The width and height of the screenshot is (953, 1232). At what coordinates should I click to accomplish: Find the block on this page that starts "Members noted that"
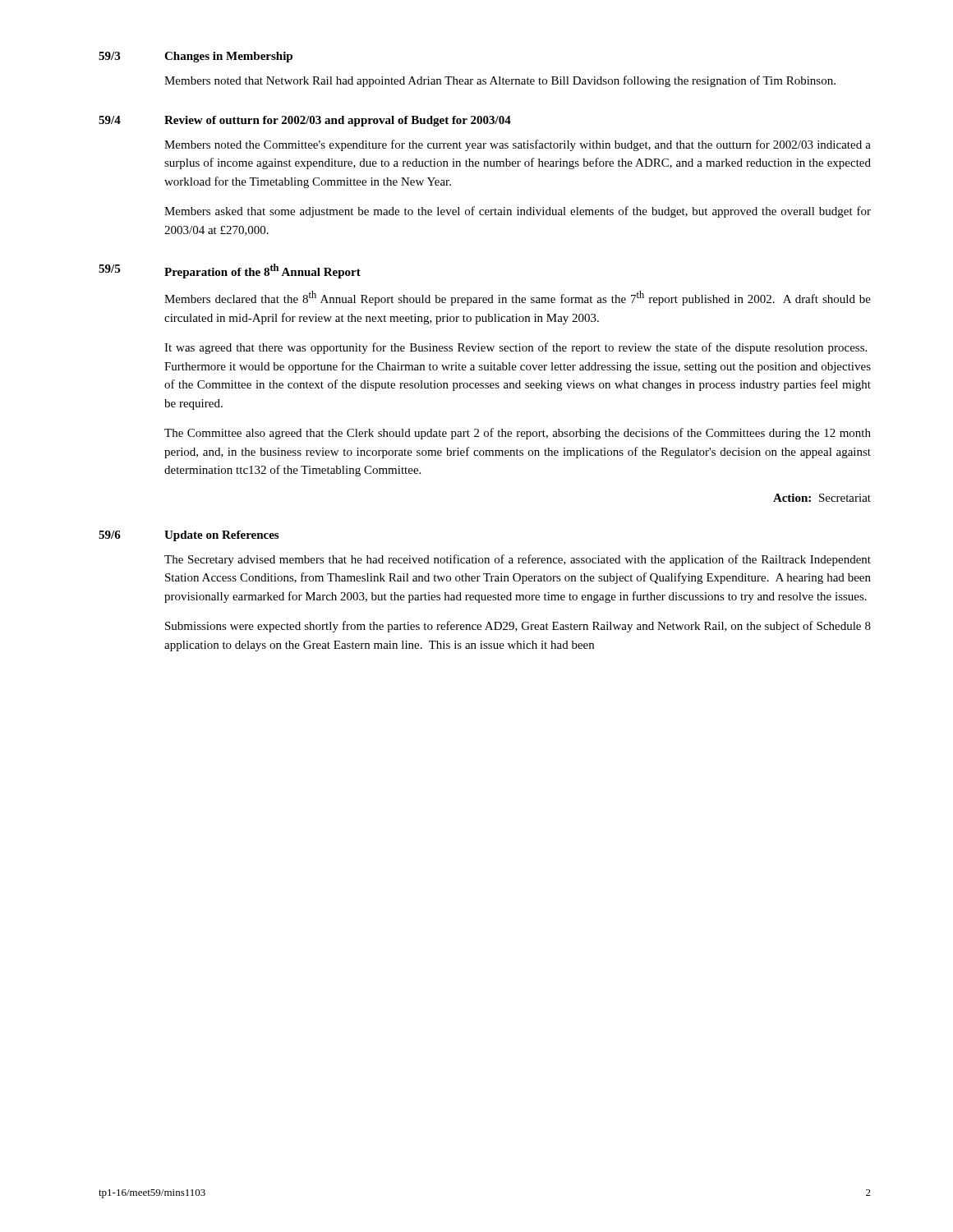500,81
